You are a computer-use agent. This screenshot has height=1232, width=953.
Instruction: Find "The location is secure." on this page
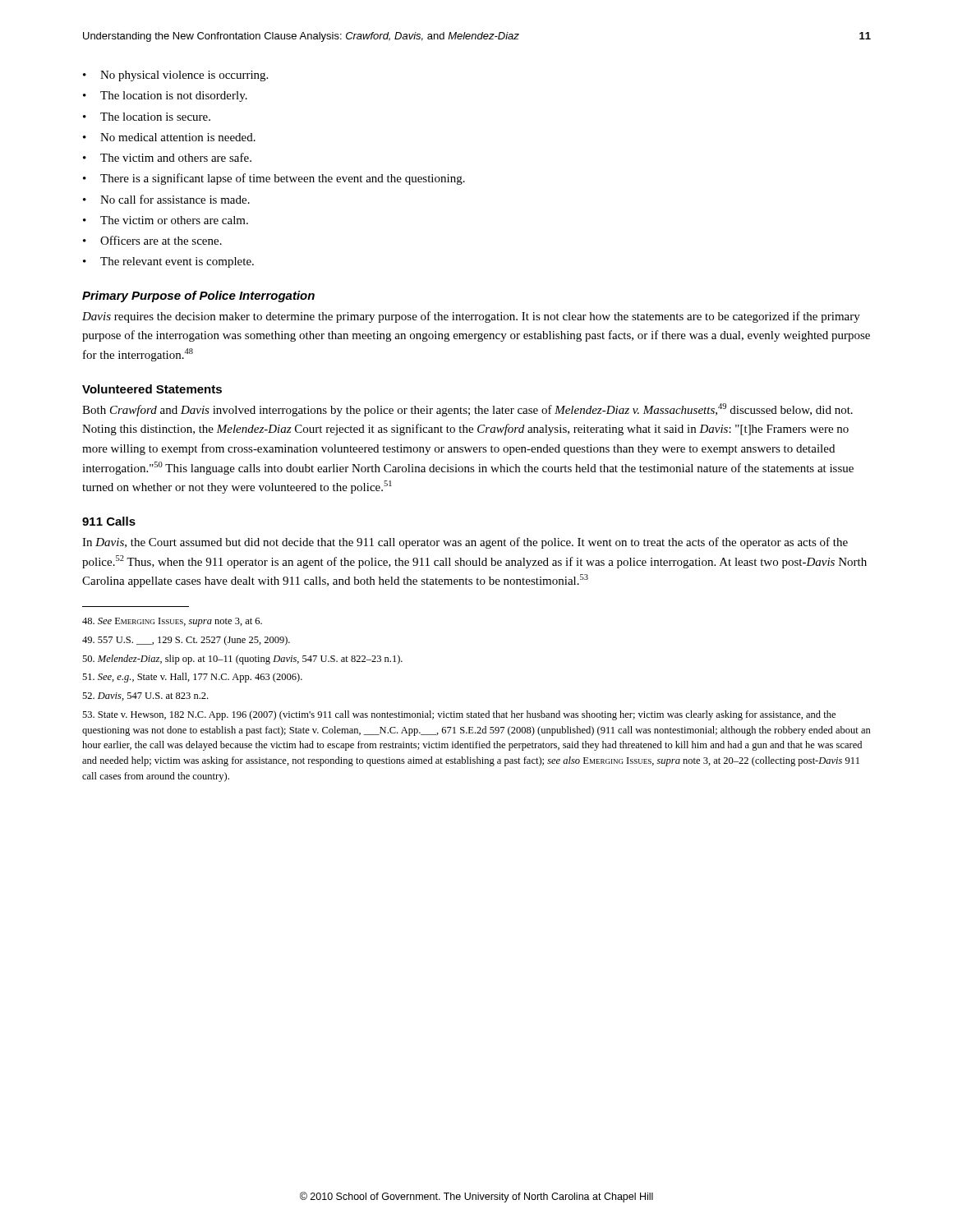[x=156, y=116]
